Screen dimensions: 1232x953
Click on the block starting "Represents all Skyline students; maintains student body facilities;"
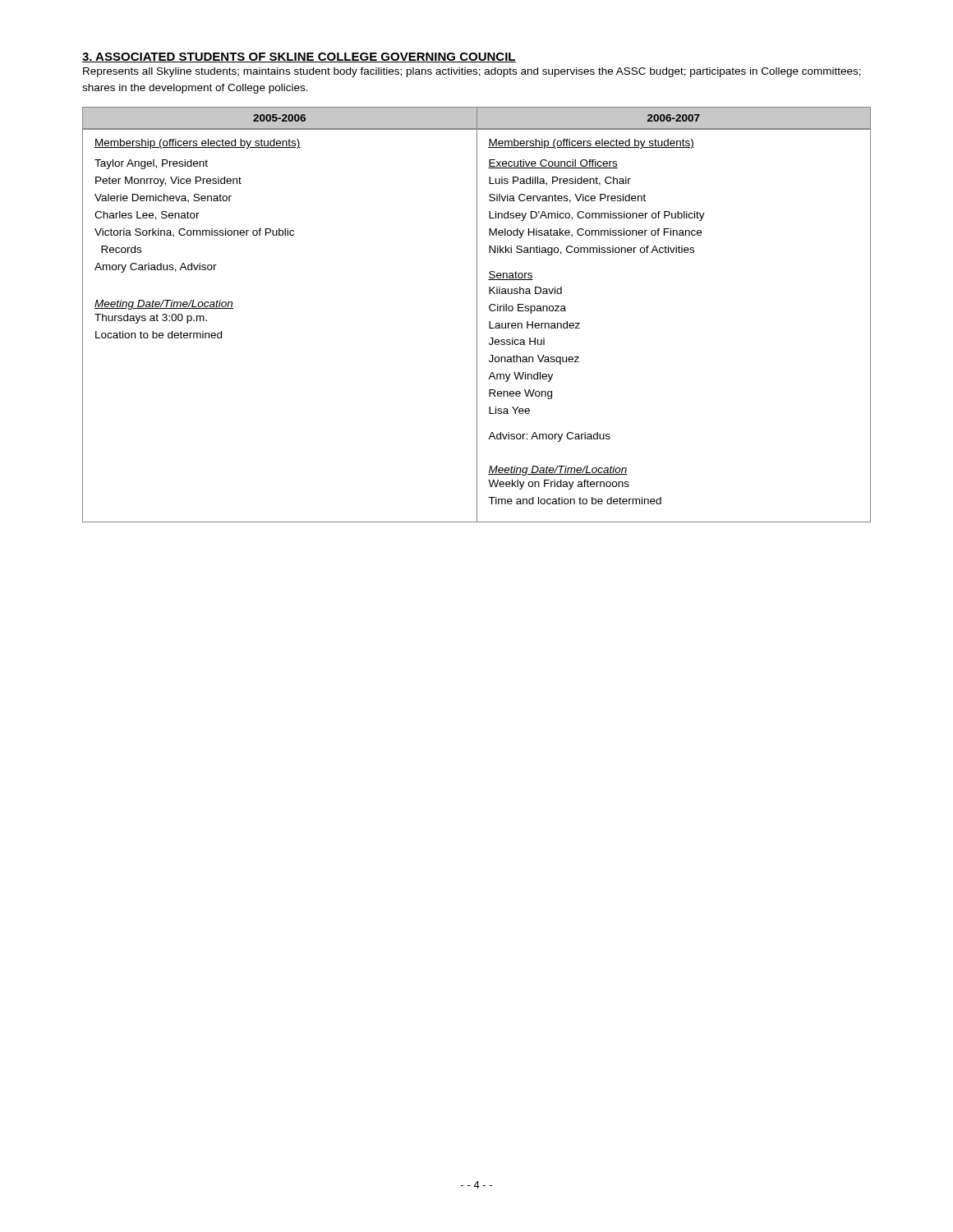pos(472,79)
